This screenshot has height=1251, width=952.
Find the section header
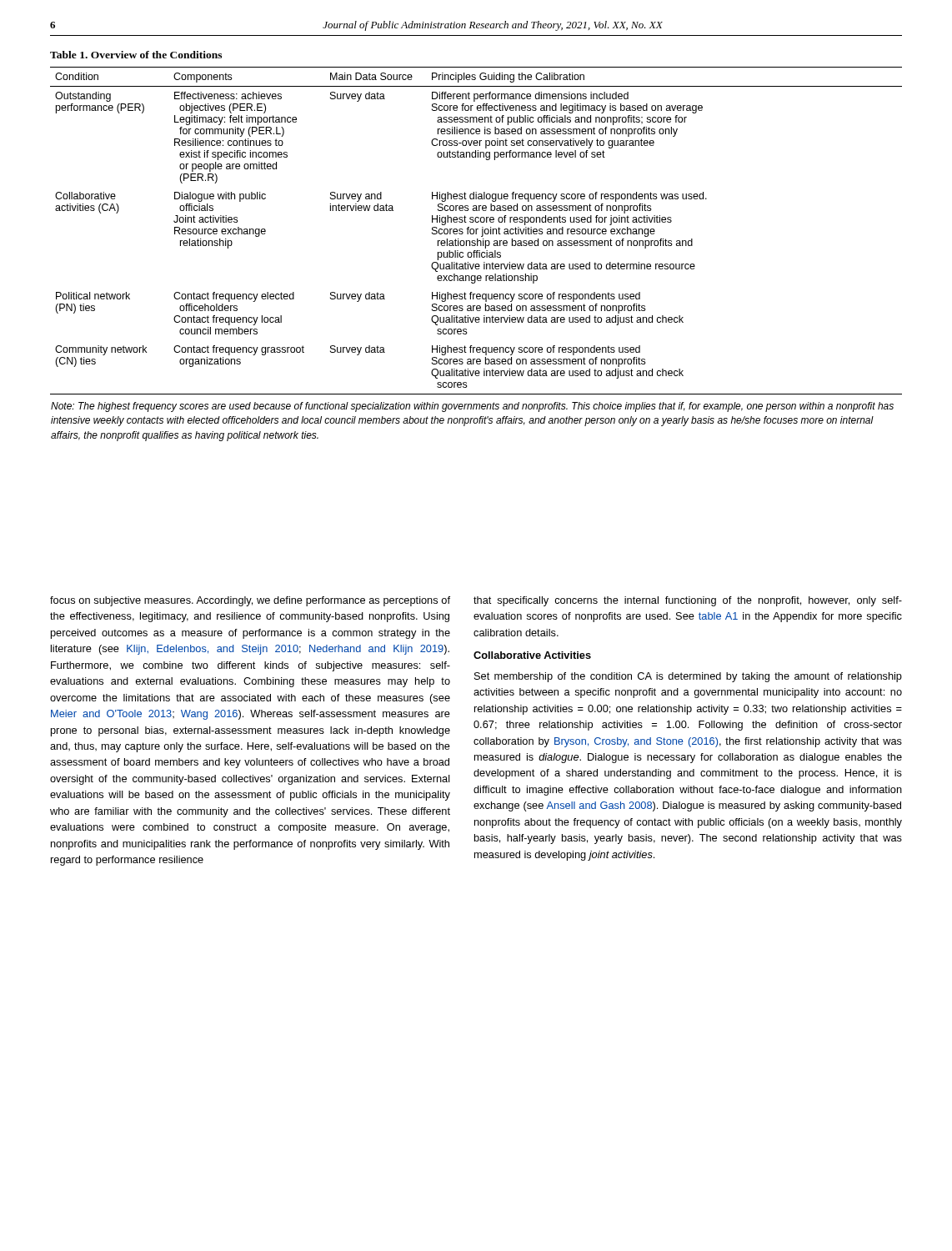(x=532, y=655)
